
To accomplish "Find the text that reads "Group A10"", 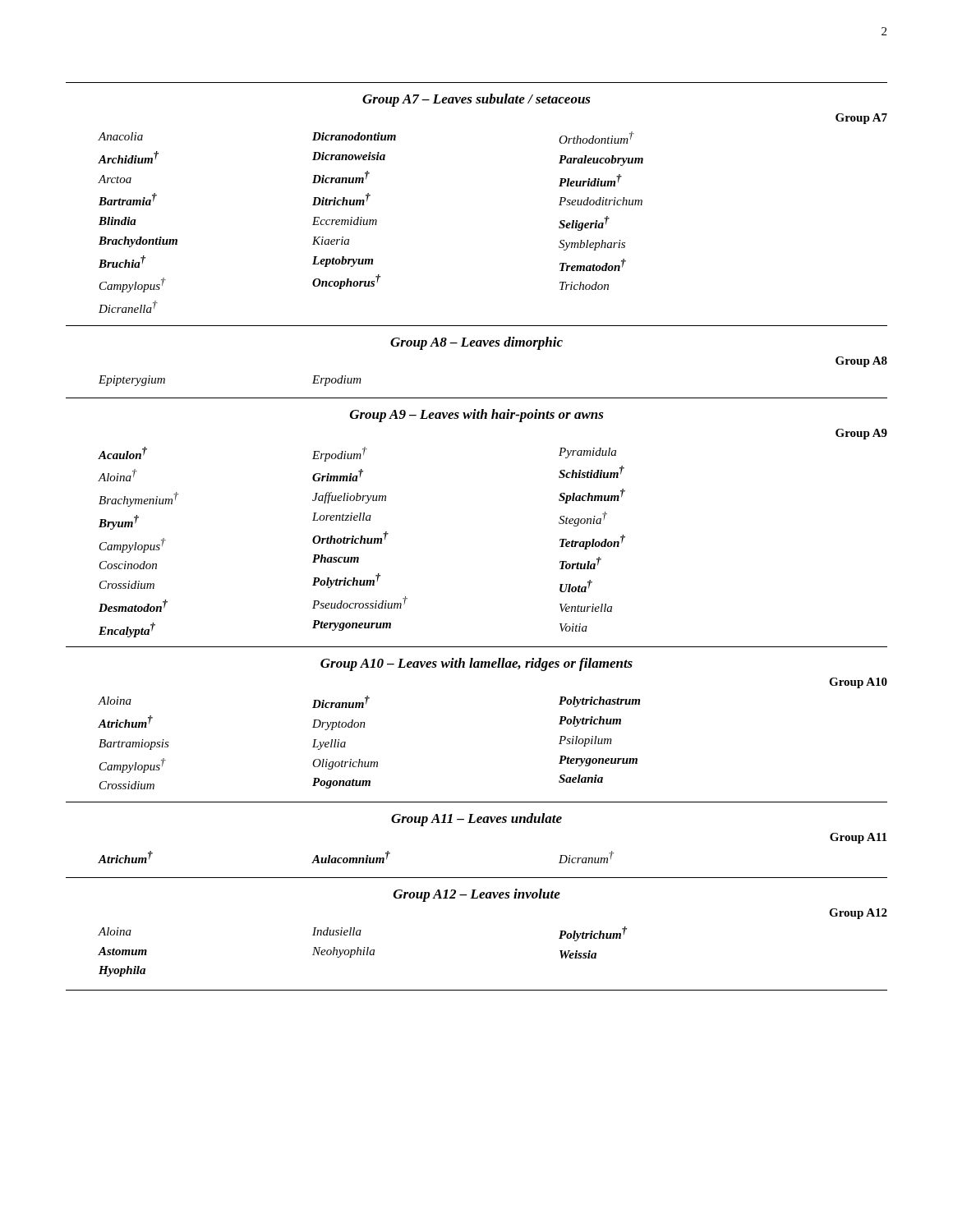I will [x=858, y=682].
